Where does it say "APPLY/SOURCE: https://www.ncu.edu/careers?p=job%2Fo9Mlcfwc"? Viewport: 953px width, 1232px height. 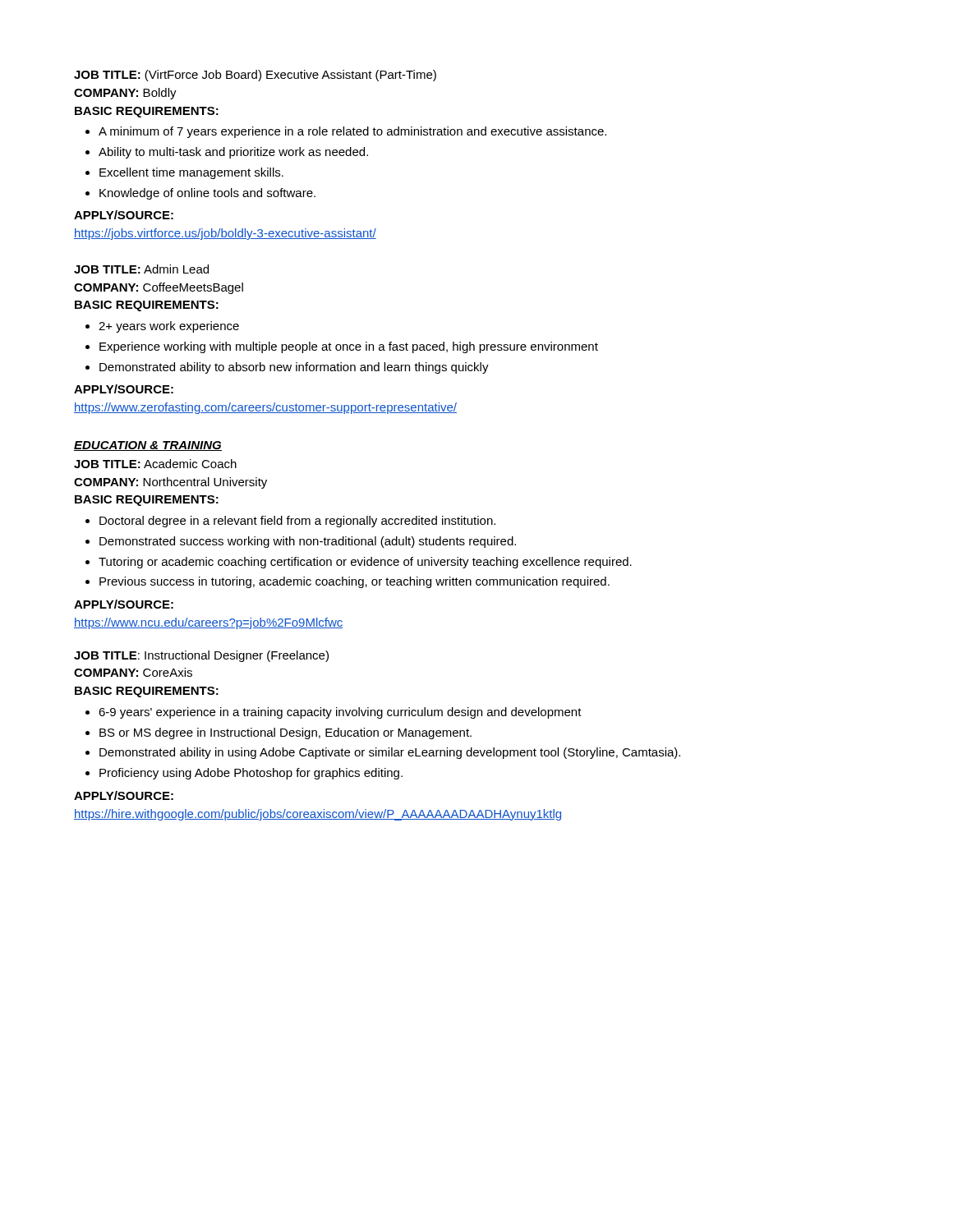[x=124, y=604]
